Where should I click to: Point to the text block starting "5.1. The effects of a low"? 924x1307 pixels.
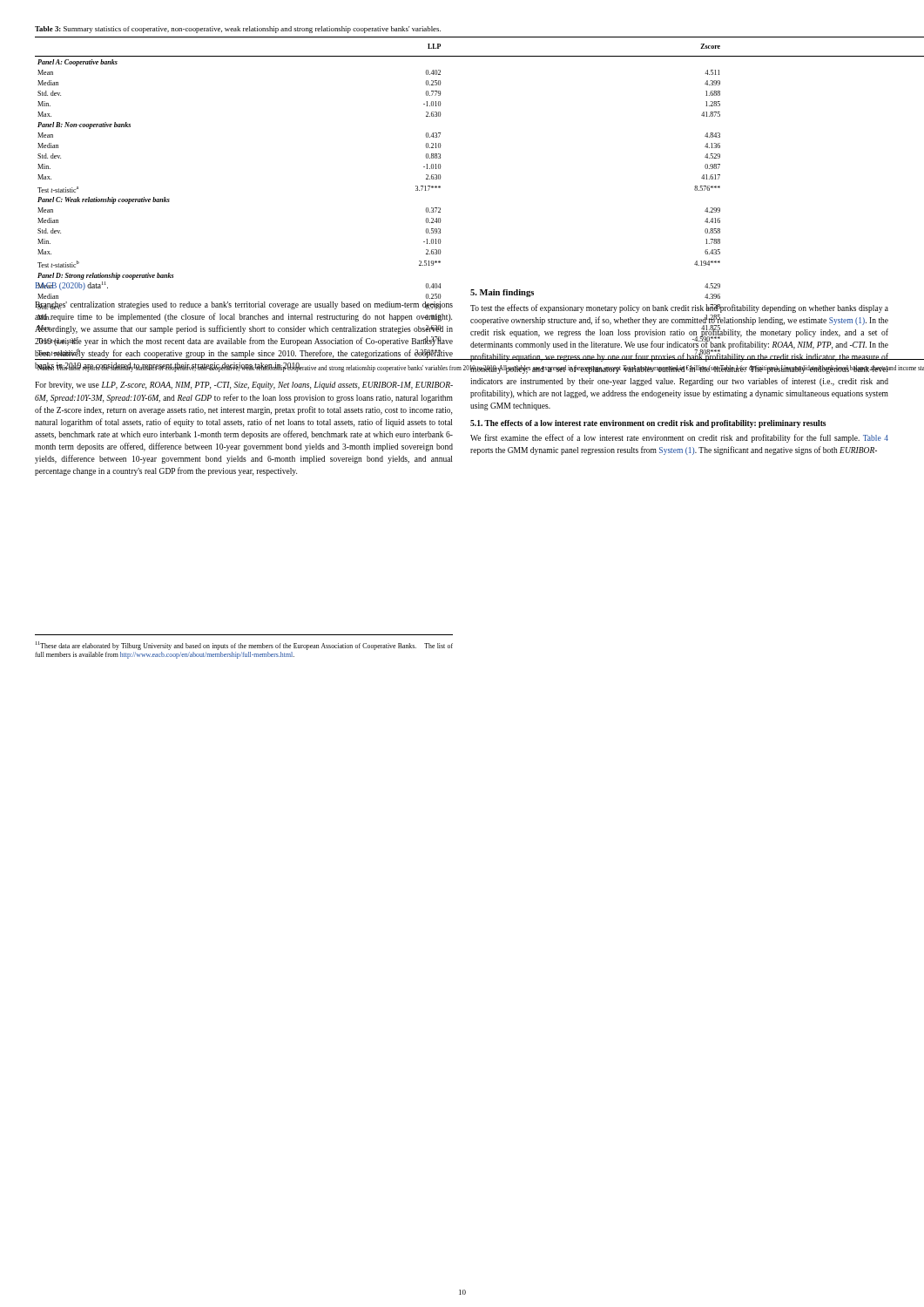point(648,424)
